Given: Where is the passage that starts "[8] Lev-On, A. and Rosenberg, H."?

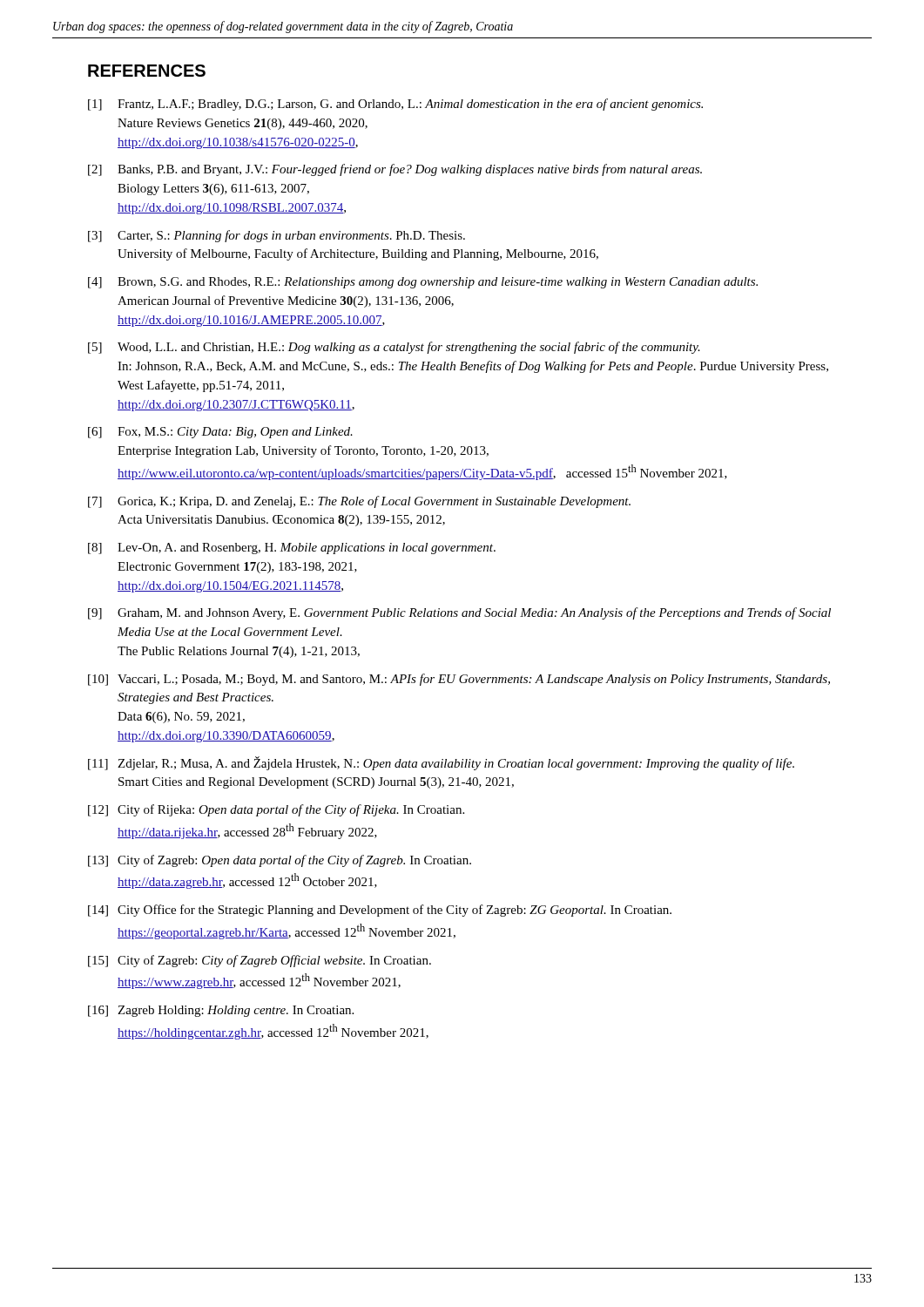Looking at the screenshot, I should tap(292, 549).
